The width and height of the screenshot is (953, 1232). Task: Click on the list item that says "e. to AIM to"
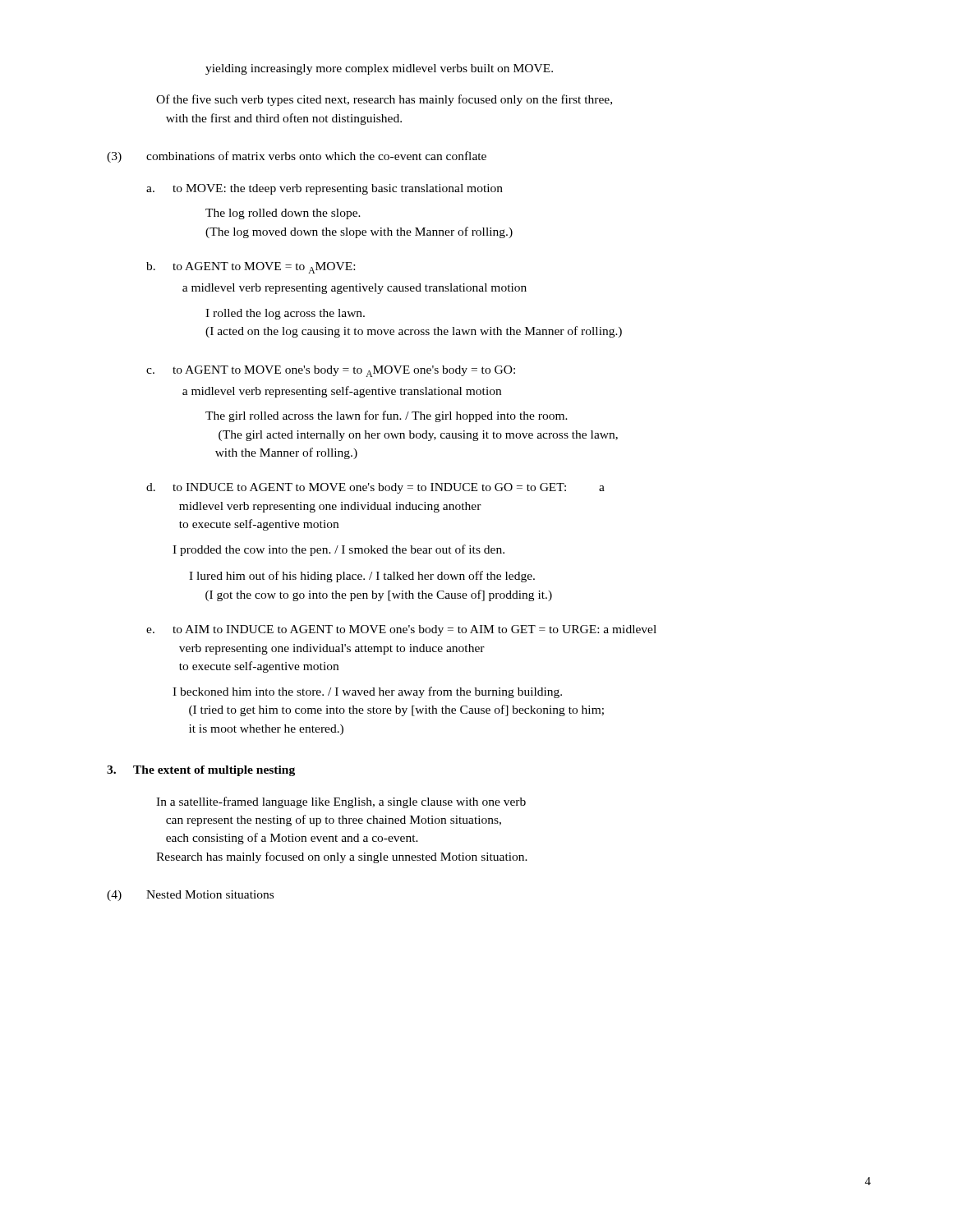click(x=401, y=648)
